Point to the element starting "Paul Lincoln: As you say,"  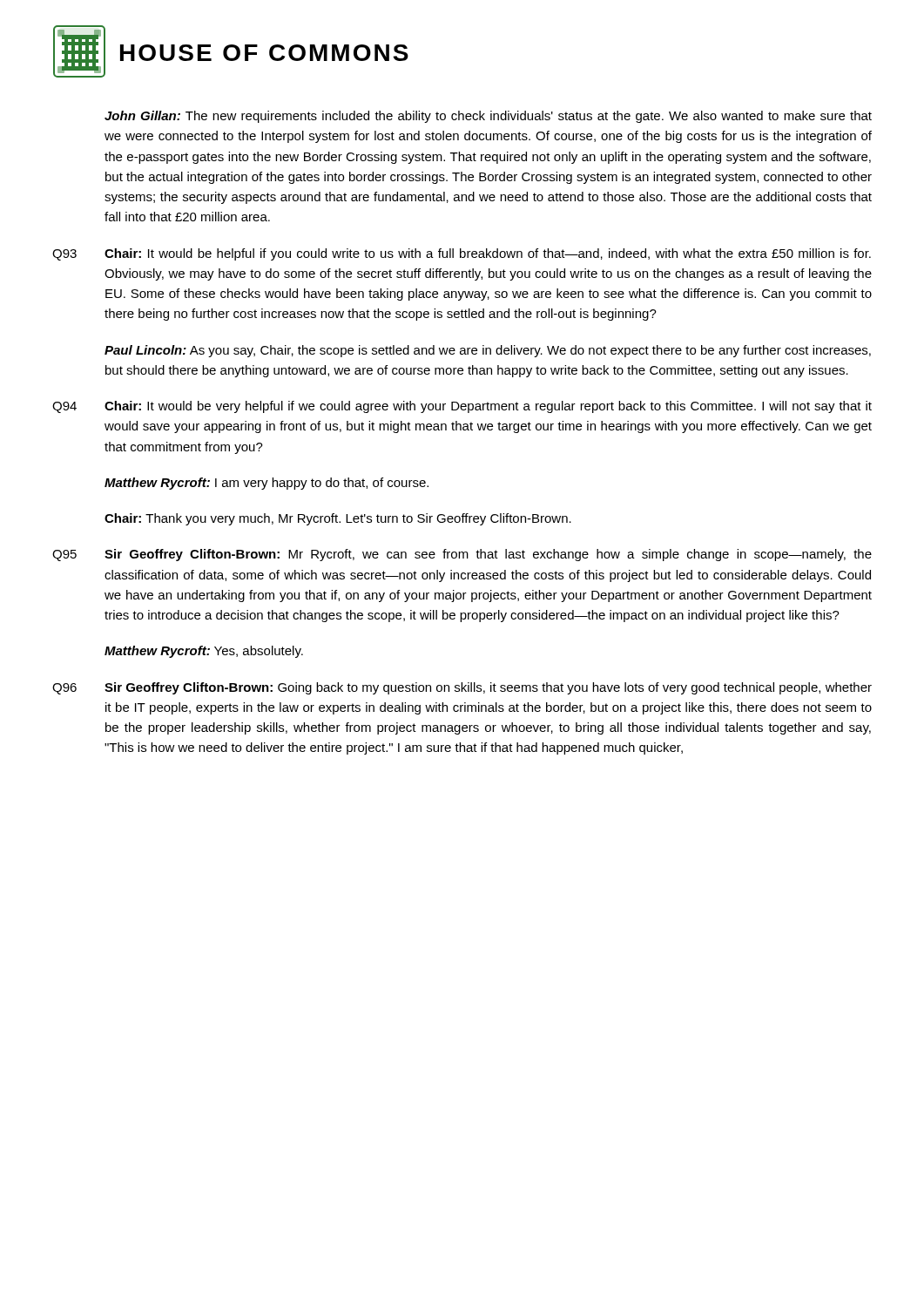coord(488,360)
